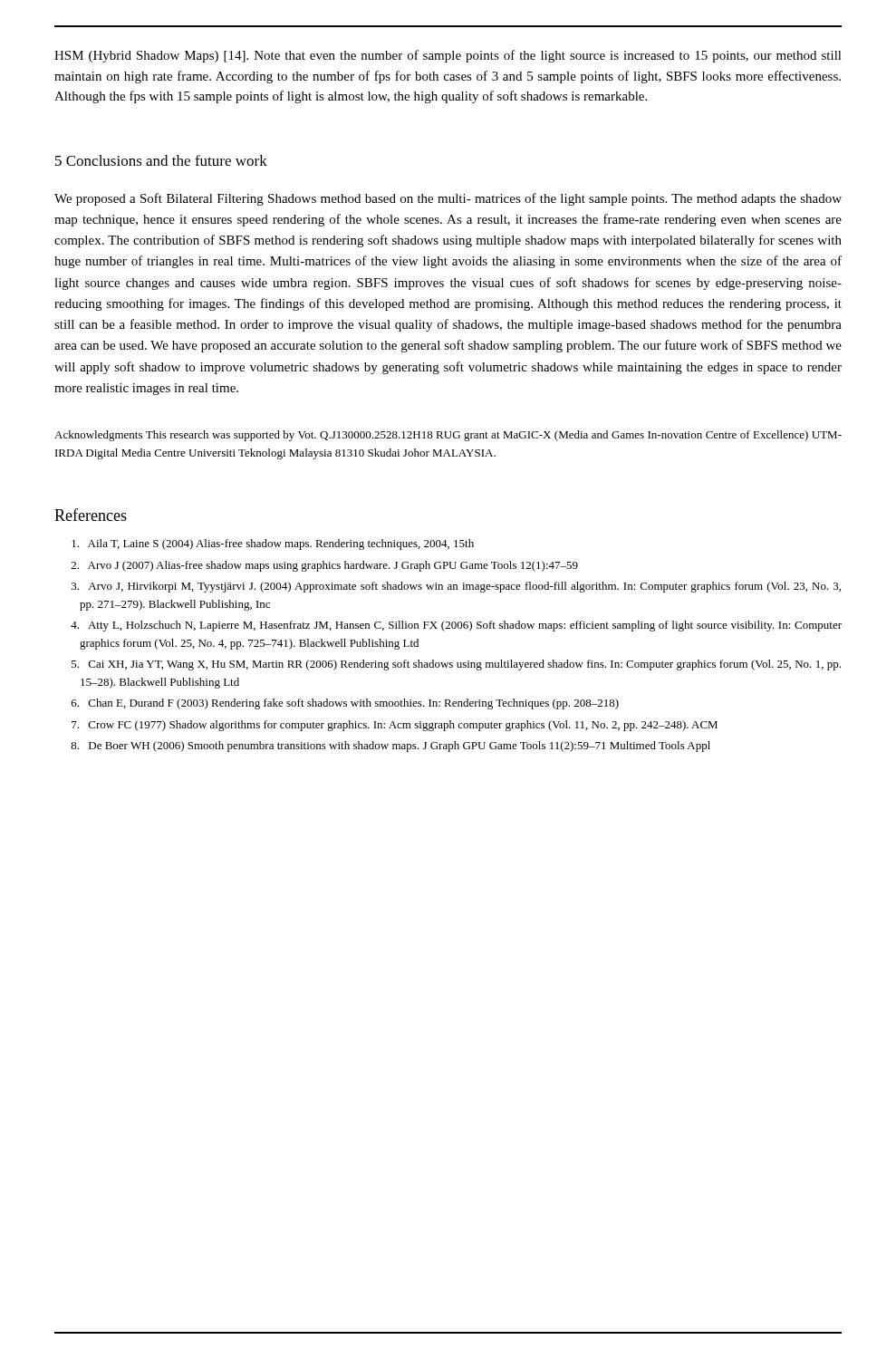The width and height of the screenshot is (896, 1359).
Task: Locate the block of text that opens with "6. Chan E, Durand"
Action: click(448, 703)
